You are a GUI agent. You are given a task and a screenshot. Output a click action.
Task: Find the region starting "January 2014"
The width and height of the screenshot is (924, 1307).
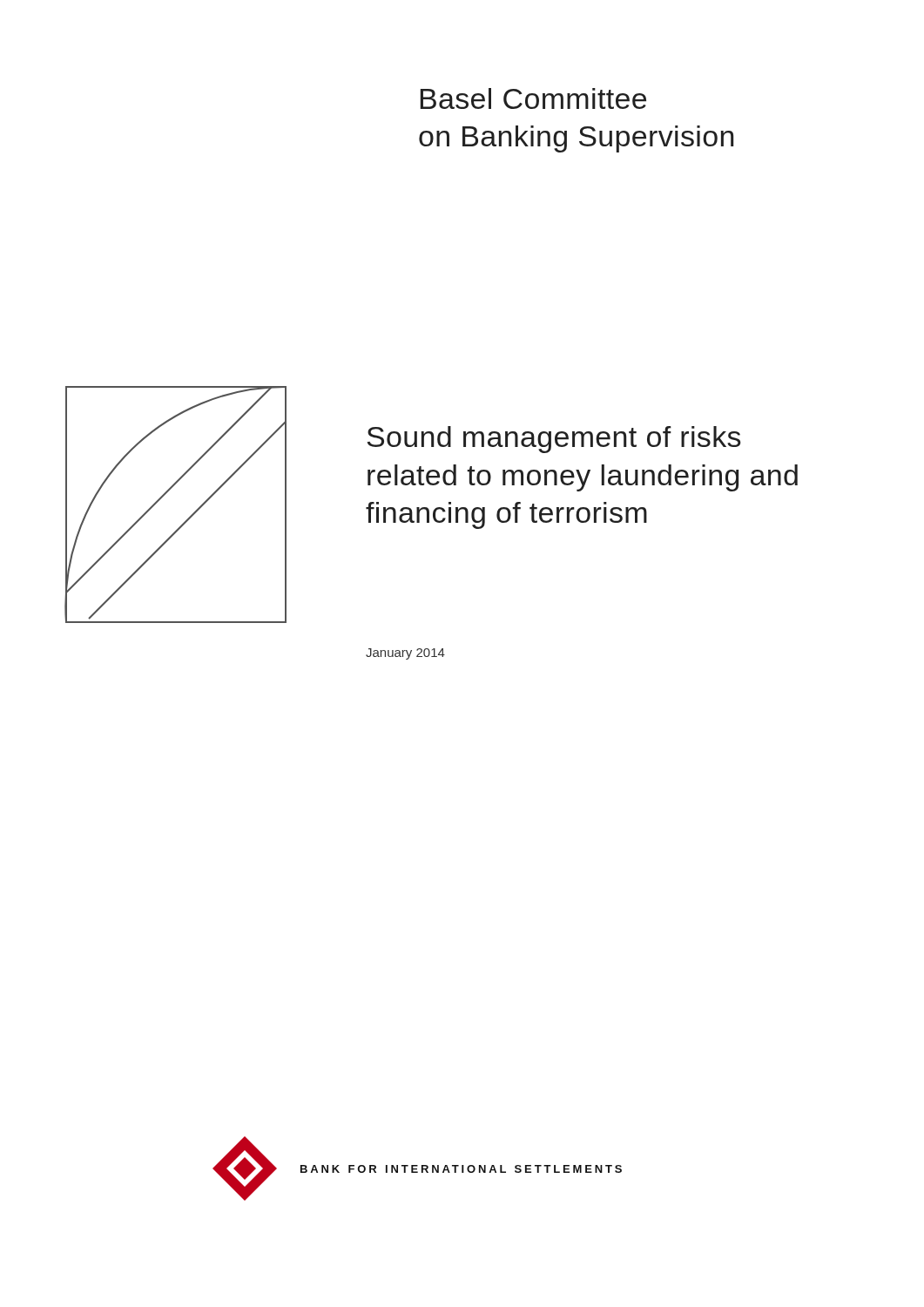(x=405, y=652)
